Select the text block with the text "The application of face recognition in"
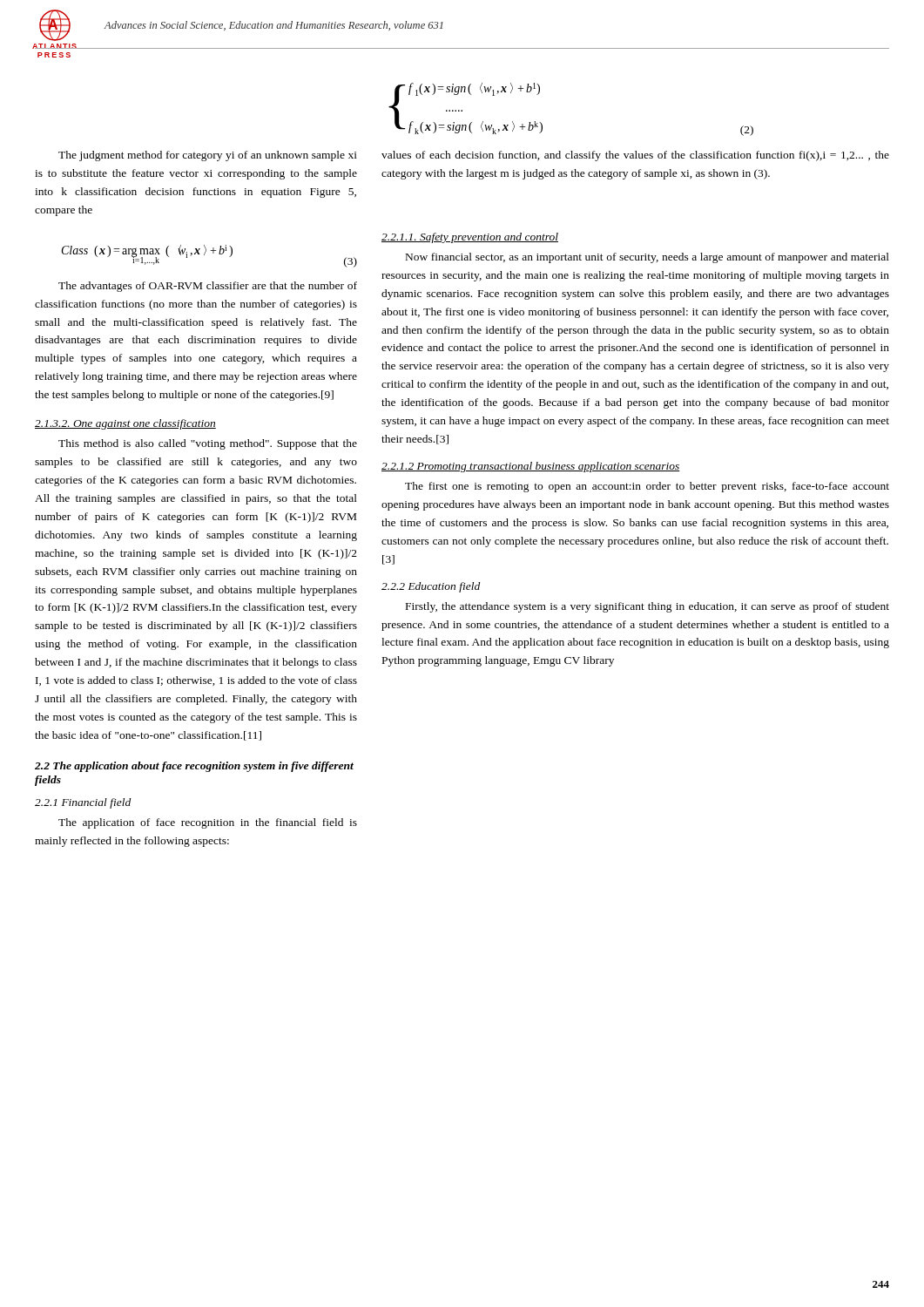 (x=196, y=831)
